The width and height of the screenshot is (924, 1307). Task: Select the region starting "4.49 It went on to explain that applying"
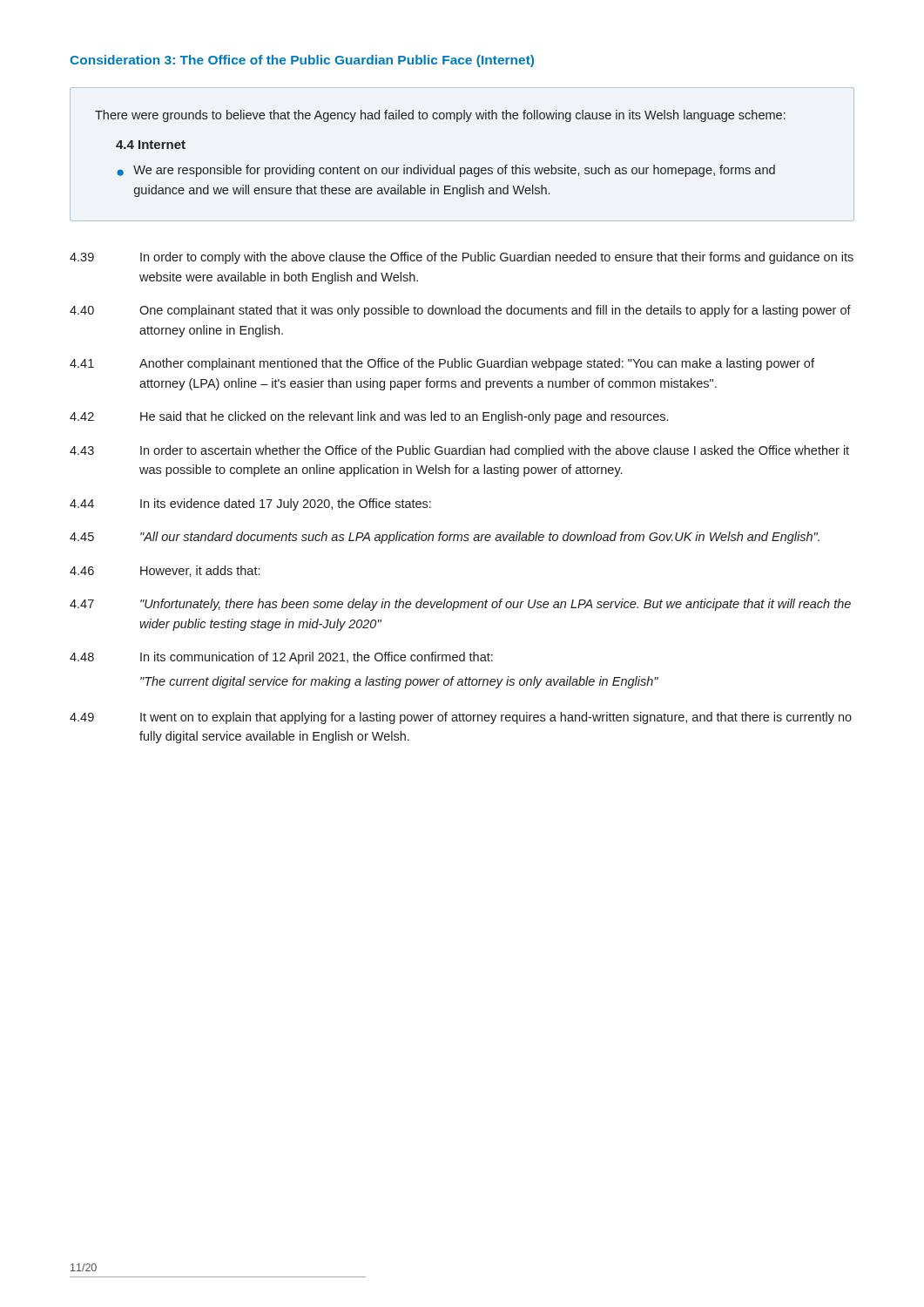click(x=462, y=727)
